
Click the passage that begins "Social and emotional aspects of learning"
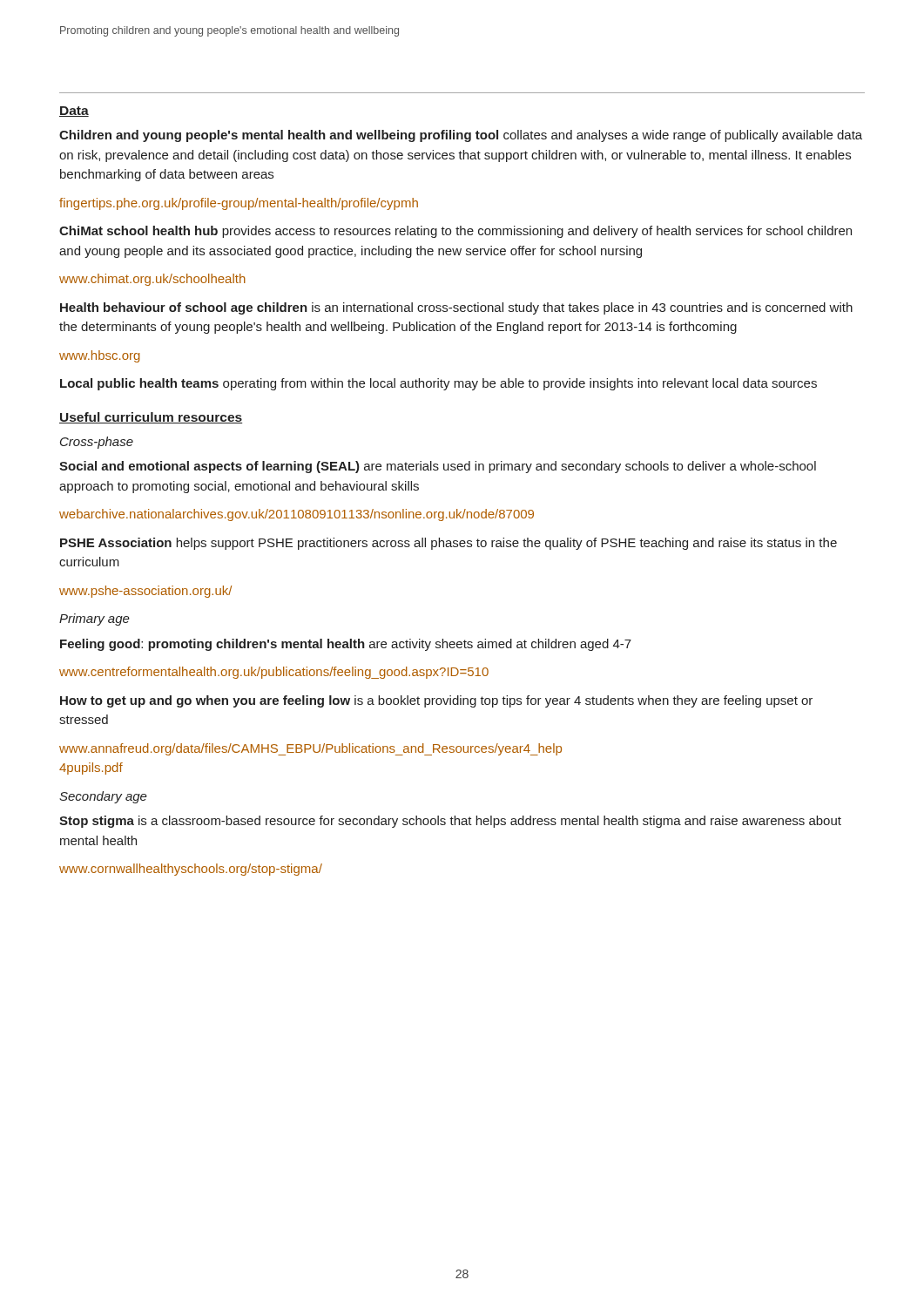point(438,467)
